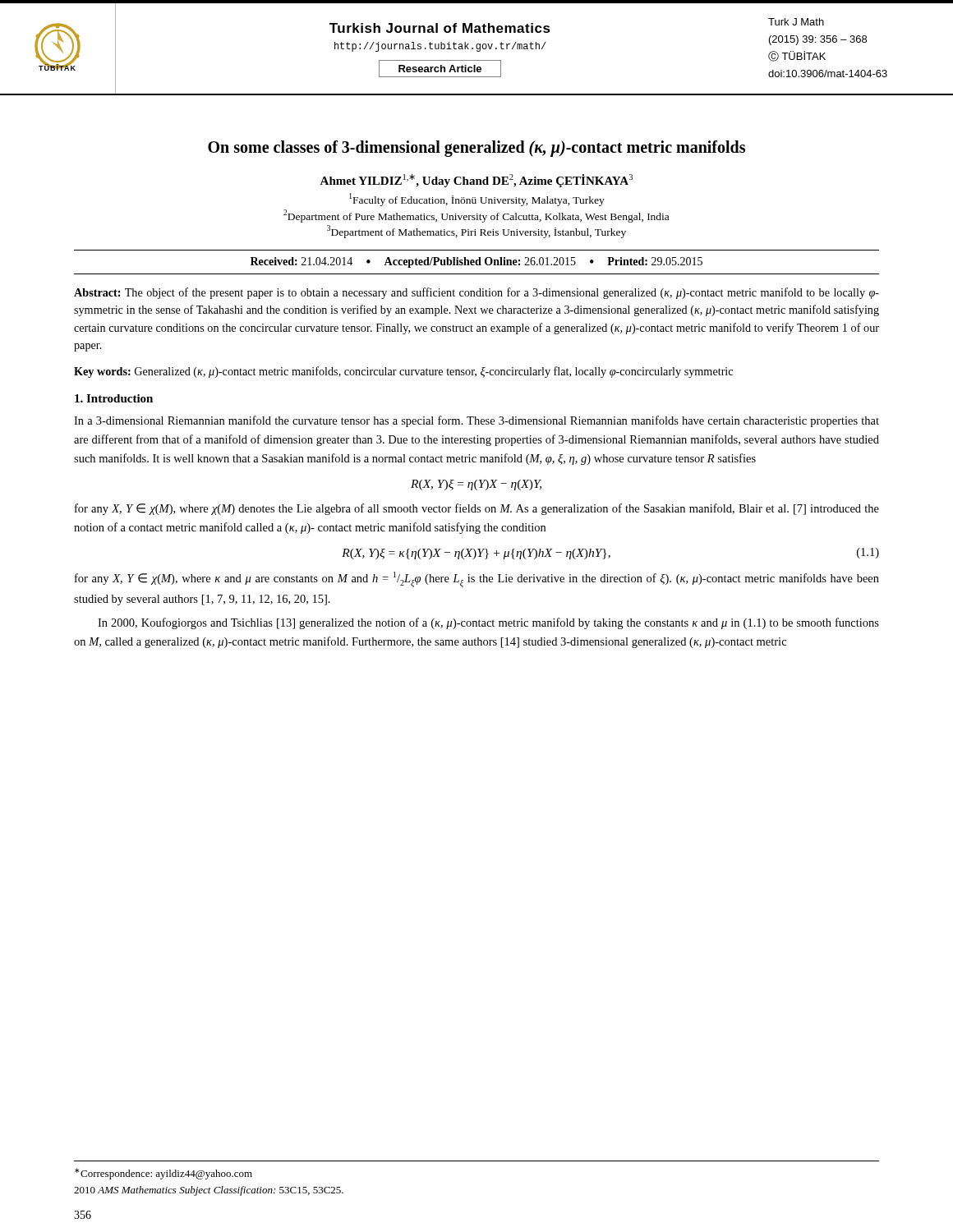Viewport: 953px width, 1232px height.
Task: Click the passage that begins "3Department of Mathematics, Piri Reis University,"
Action: [x=476, y=231]
